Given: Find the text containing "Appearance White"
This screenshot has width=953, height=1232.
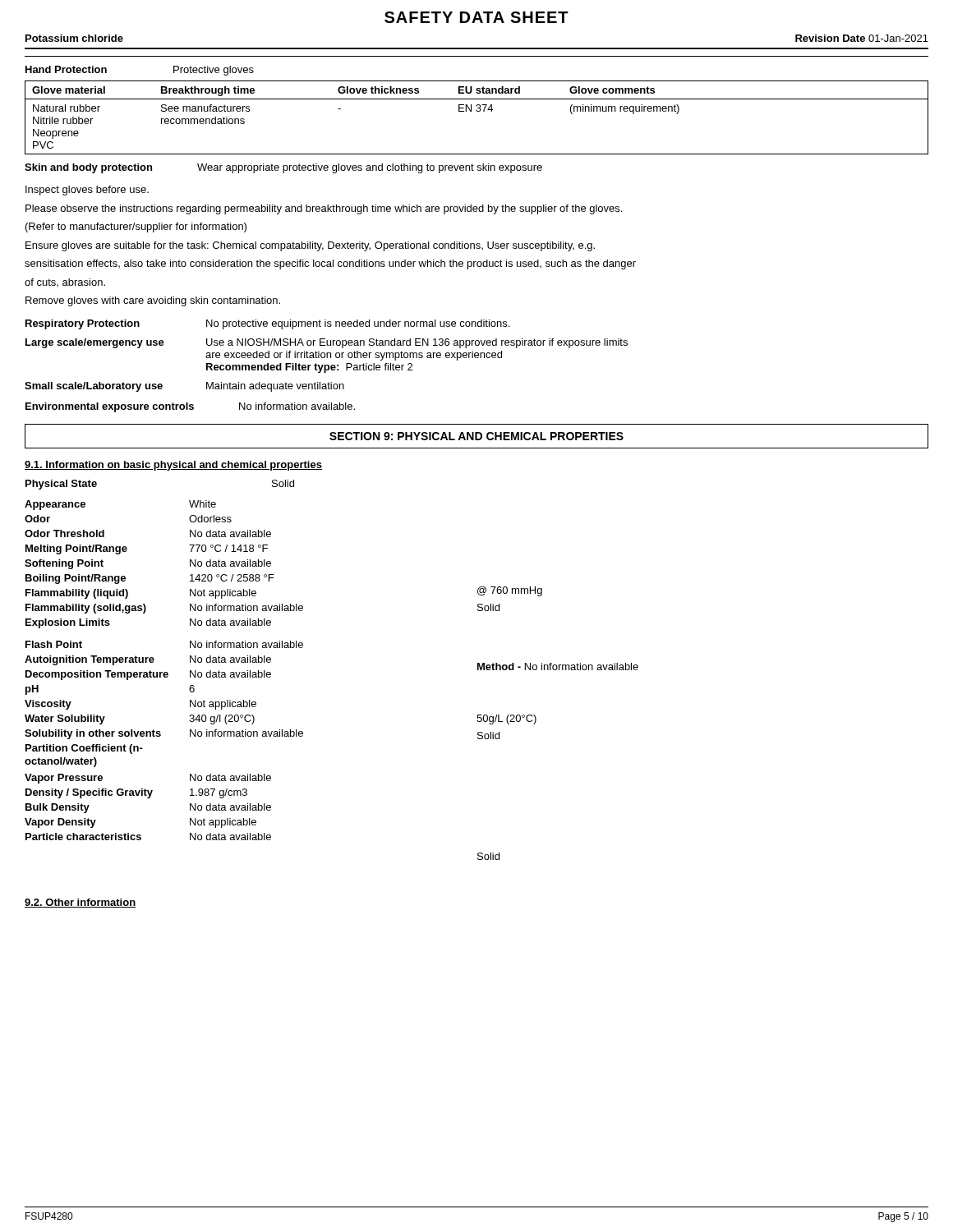Looking at the screenshot, I should pos(60,505).
